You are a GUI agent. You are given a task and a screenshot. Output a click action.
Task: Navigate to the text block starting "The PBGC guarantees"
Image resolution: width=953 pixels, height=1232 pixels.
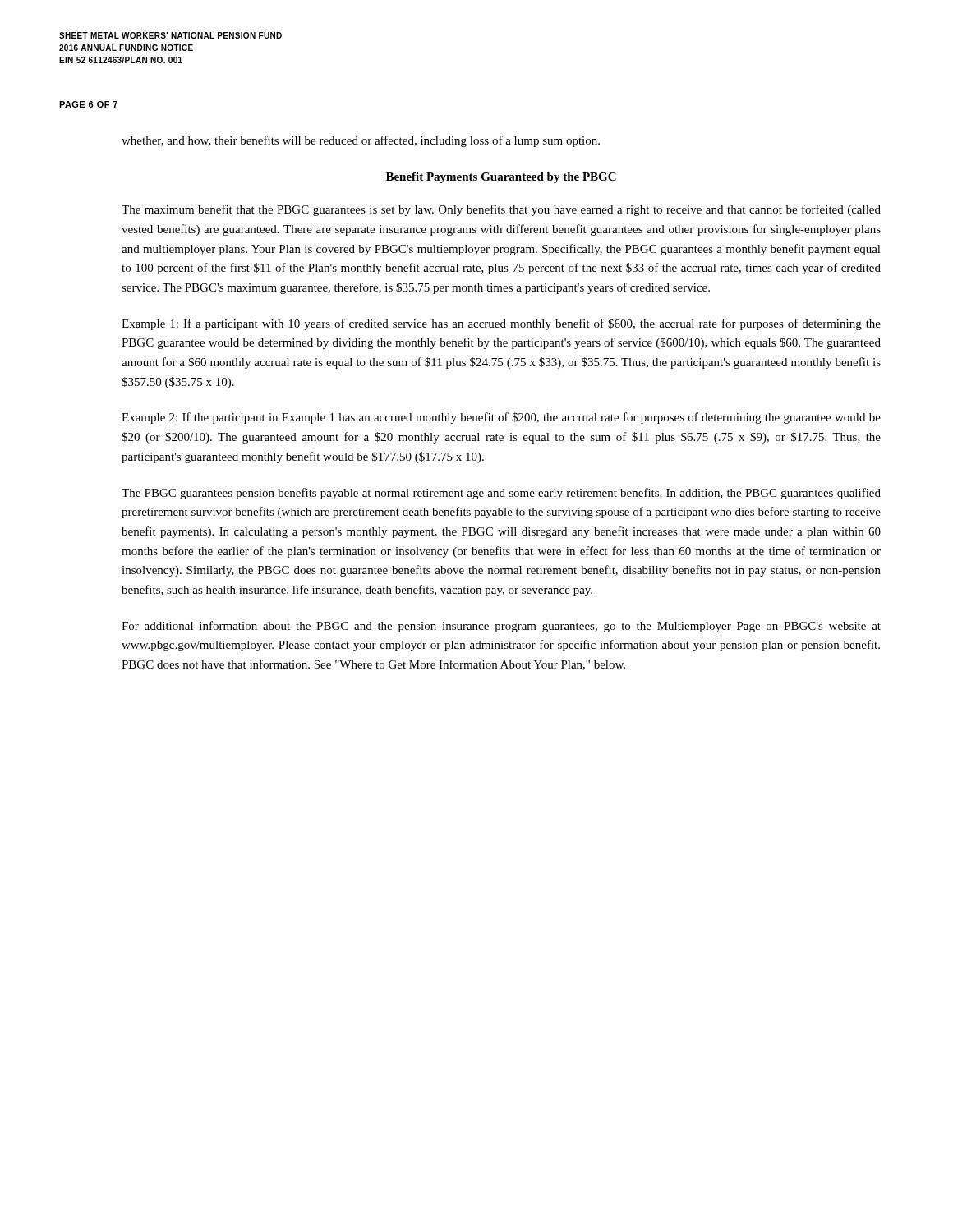tap(501, 541)
